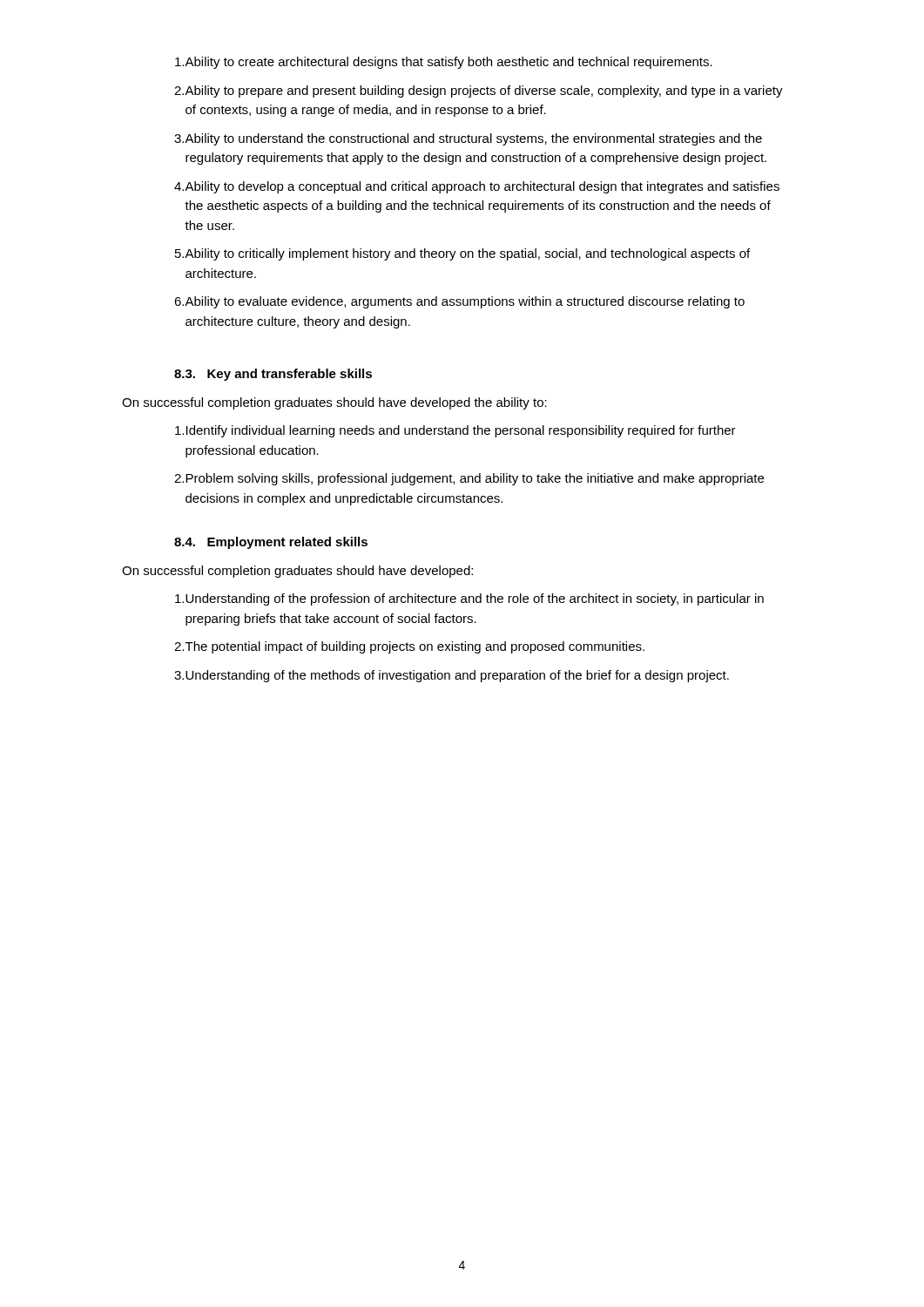This screenshot has height=1307, width=924.
Task: Find the list item that reads "2. Ability to"
Action: [479, 100]
